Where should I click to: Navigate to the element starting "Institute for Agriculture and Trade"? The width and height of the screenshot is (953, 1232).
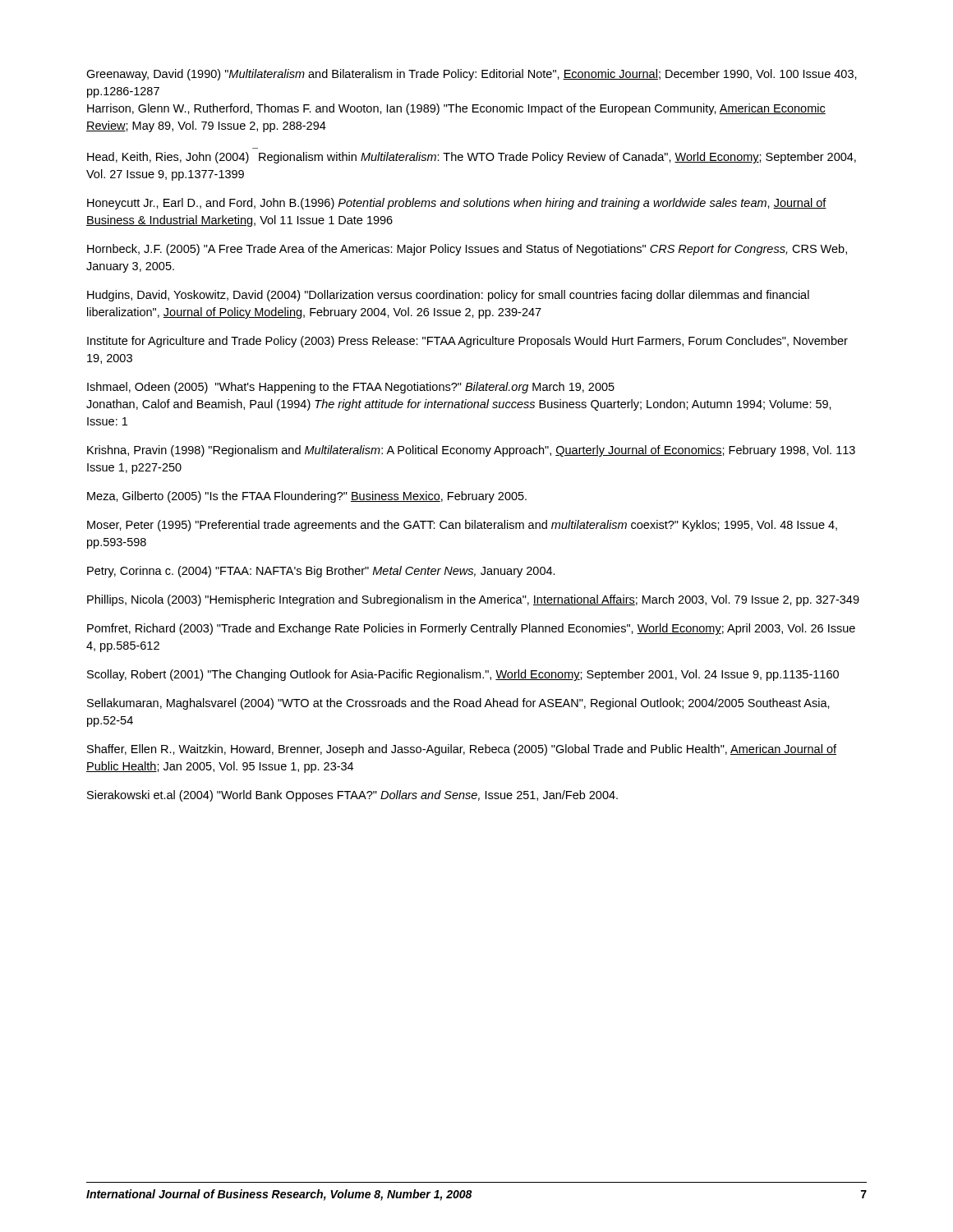[467, 349]
